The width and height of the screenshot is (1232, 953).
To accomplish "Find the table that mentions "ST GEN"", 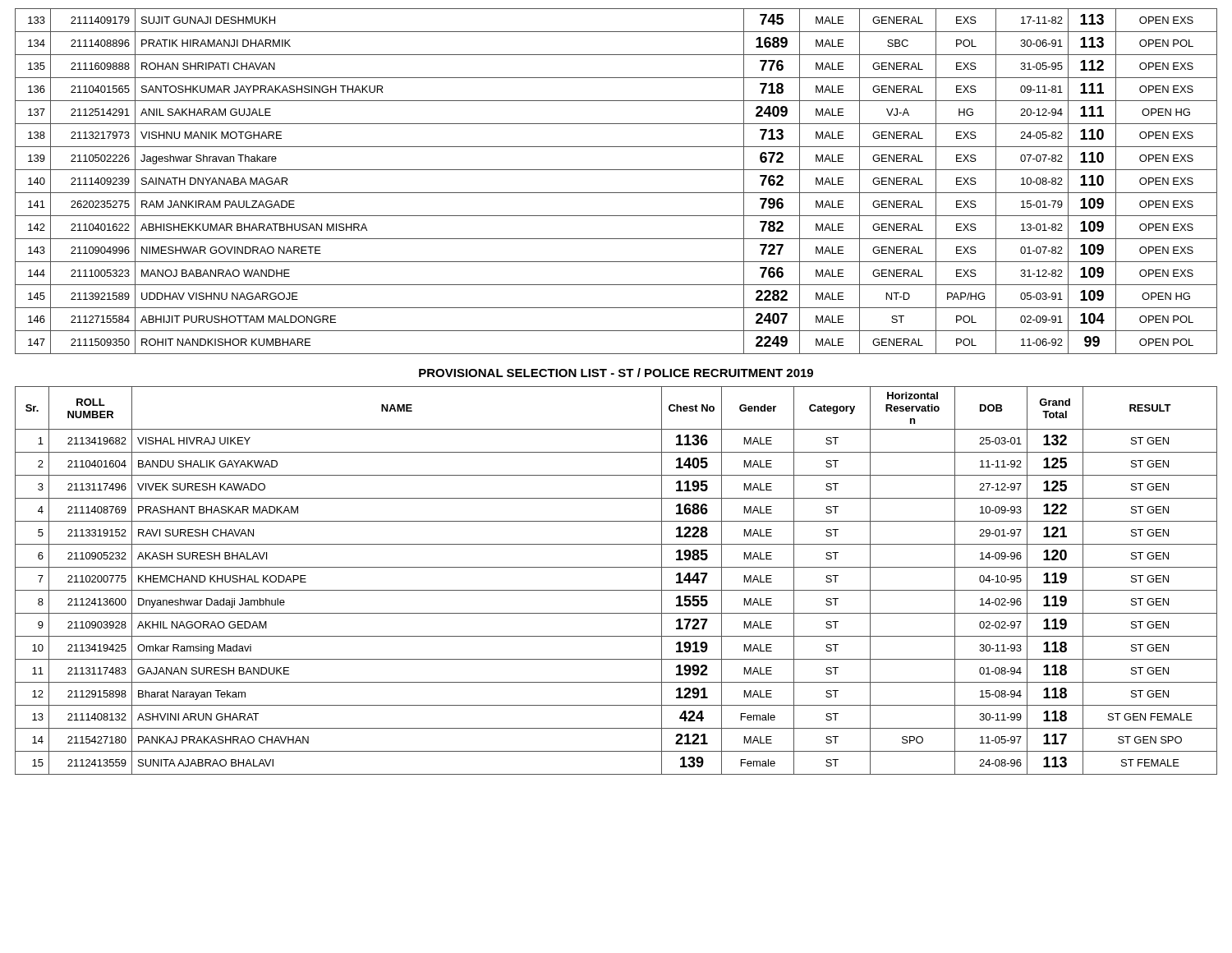I will (x=616, y=580).
